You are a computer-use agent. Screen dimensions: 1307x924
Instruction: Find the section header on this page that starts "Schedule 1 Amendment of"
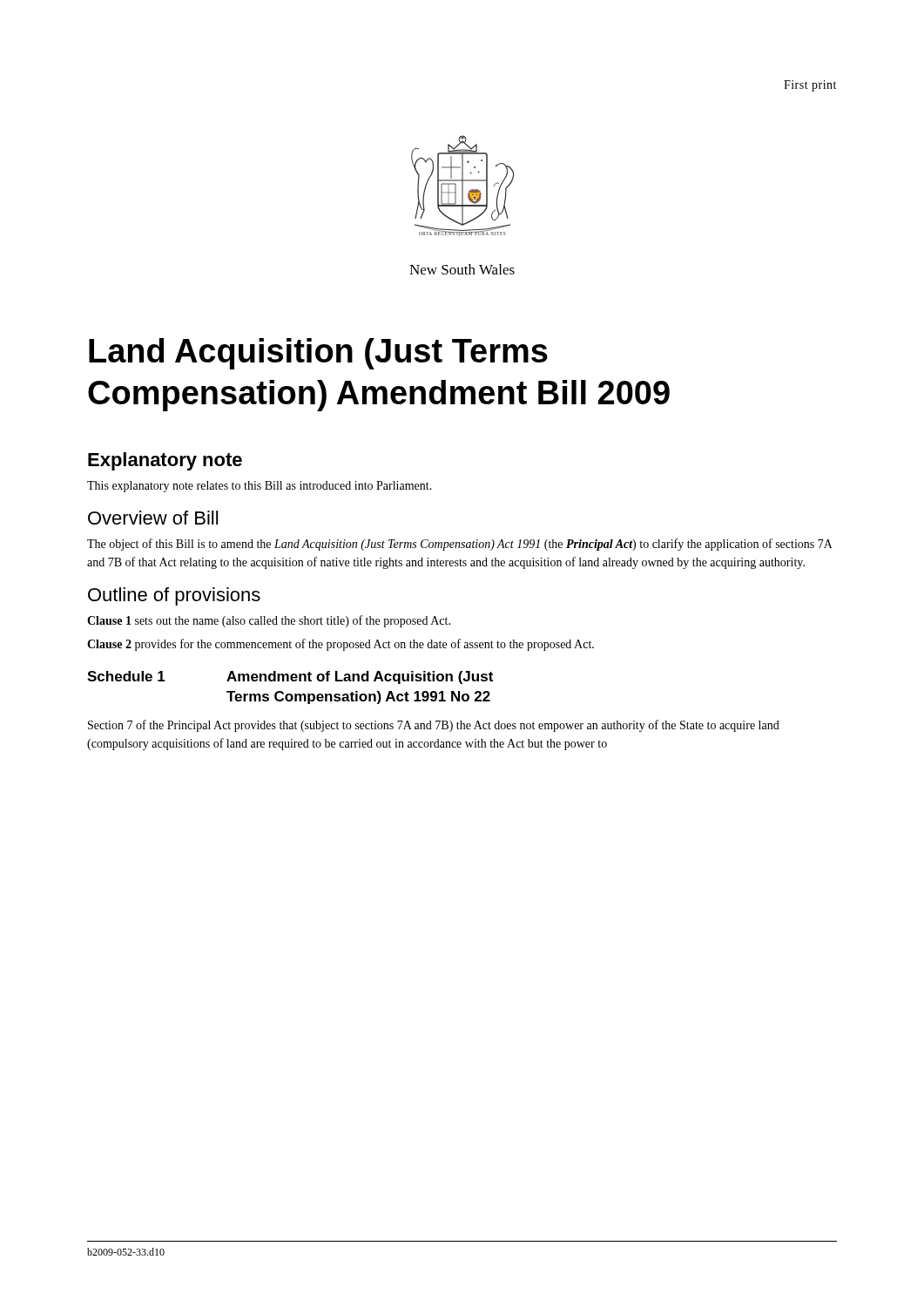click(290, 687)
